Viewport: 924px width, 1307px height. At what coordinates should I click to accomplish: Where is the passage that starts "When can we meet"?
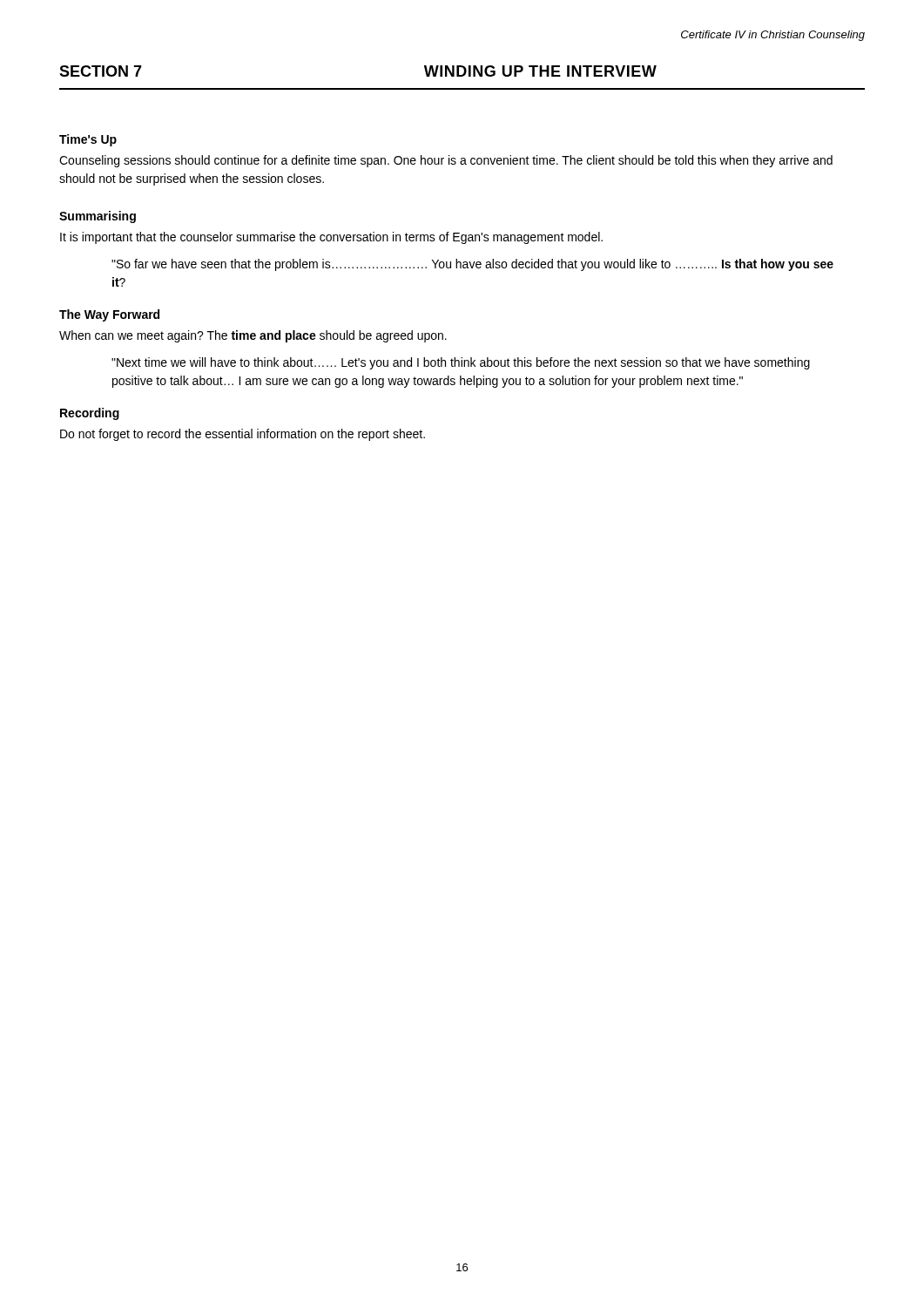click(x=253, y=335)
